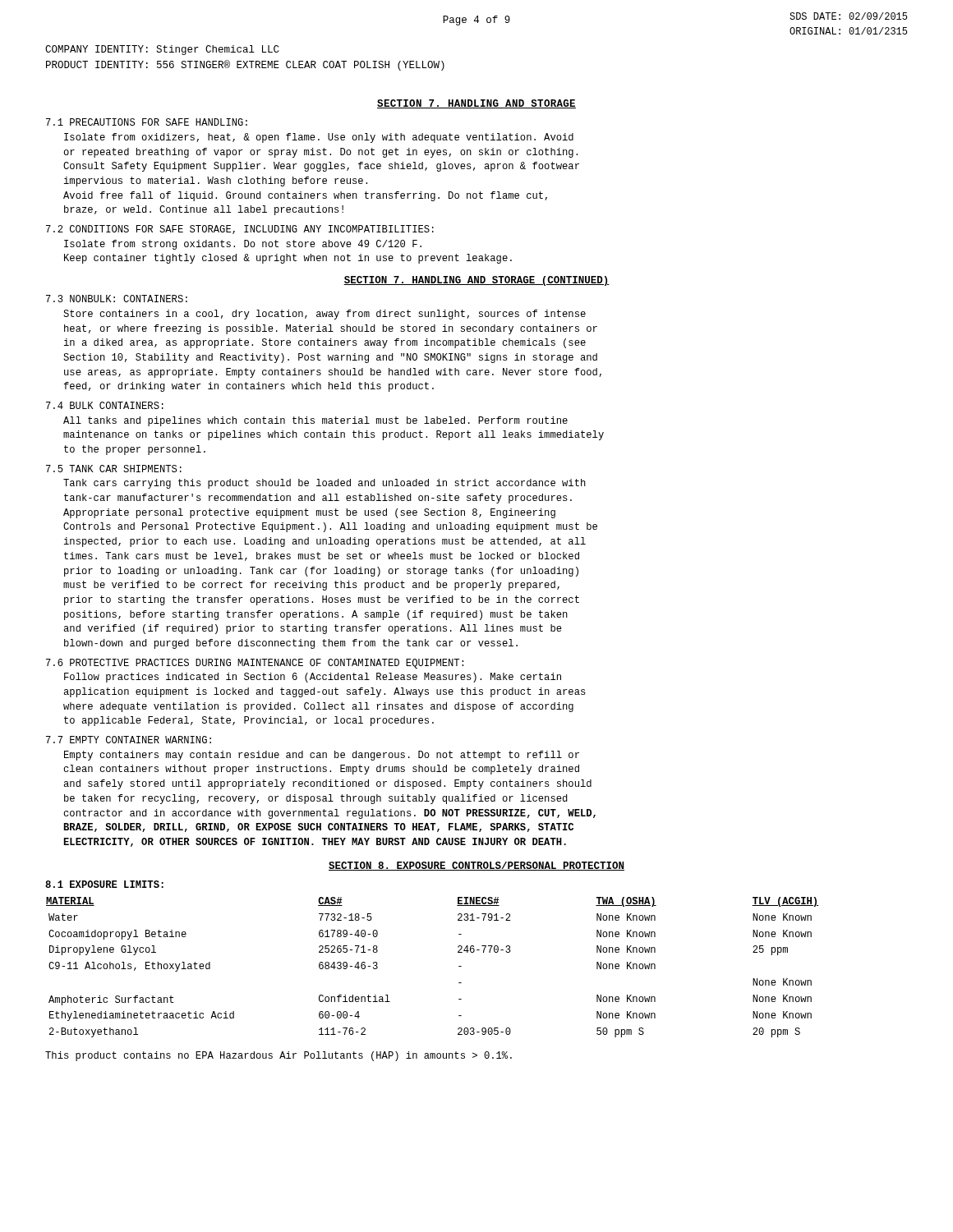953x1232 pixels.
Task: Select the table that reads "C9-11 Alcohols, Ethoxylated"
Action: 476,960
